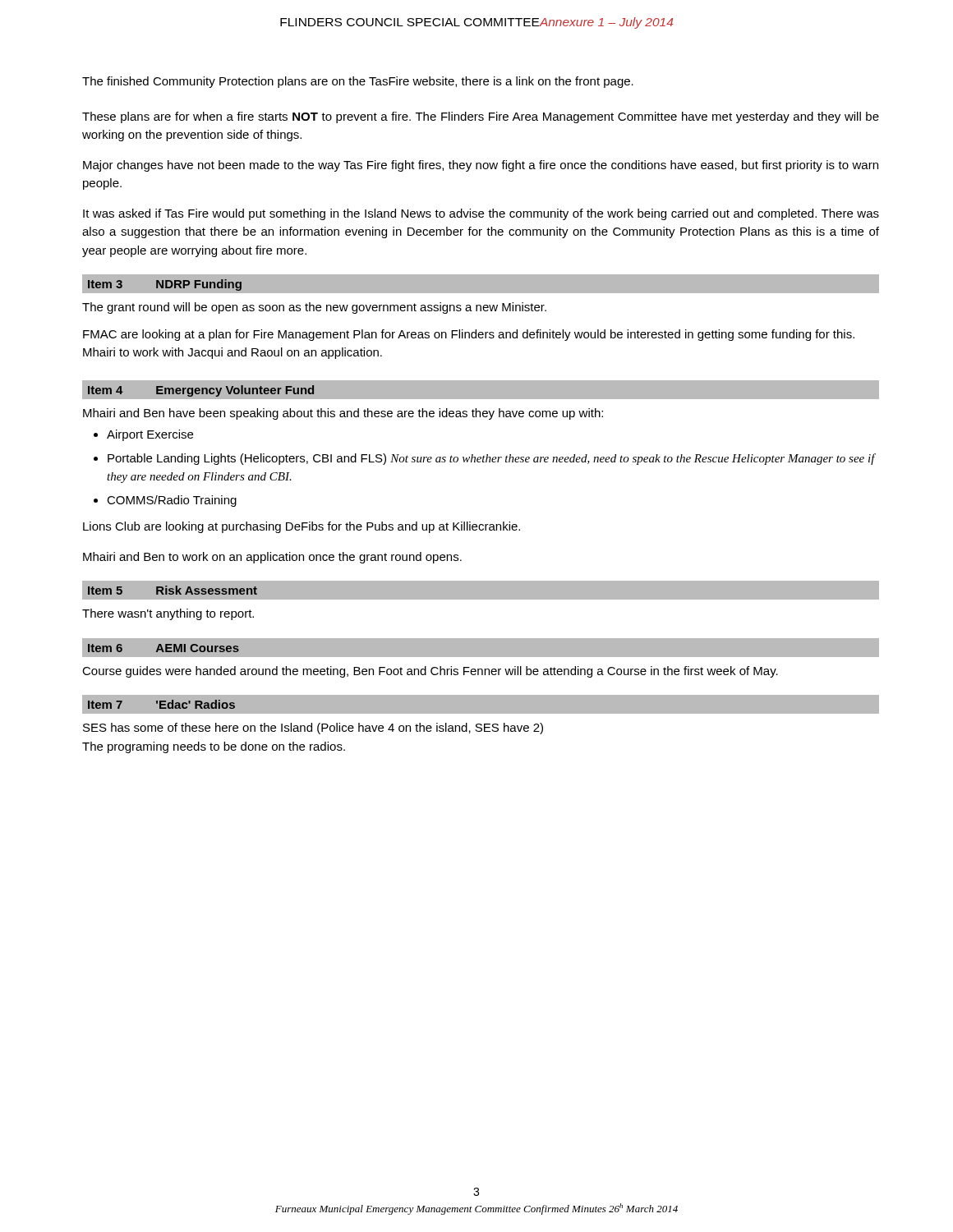953x1232 pixels.
Task: Navigate to the text starting "SES has some of these here on the"
Action: (313, 737)
